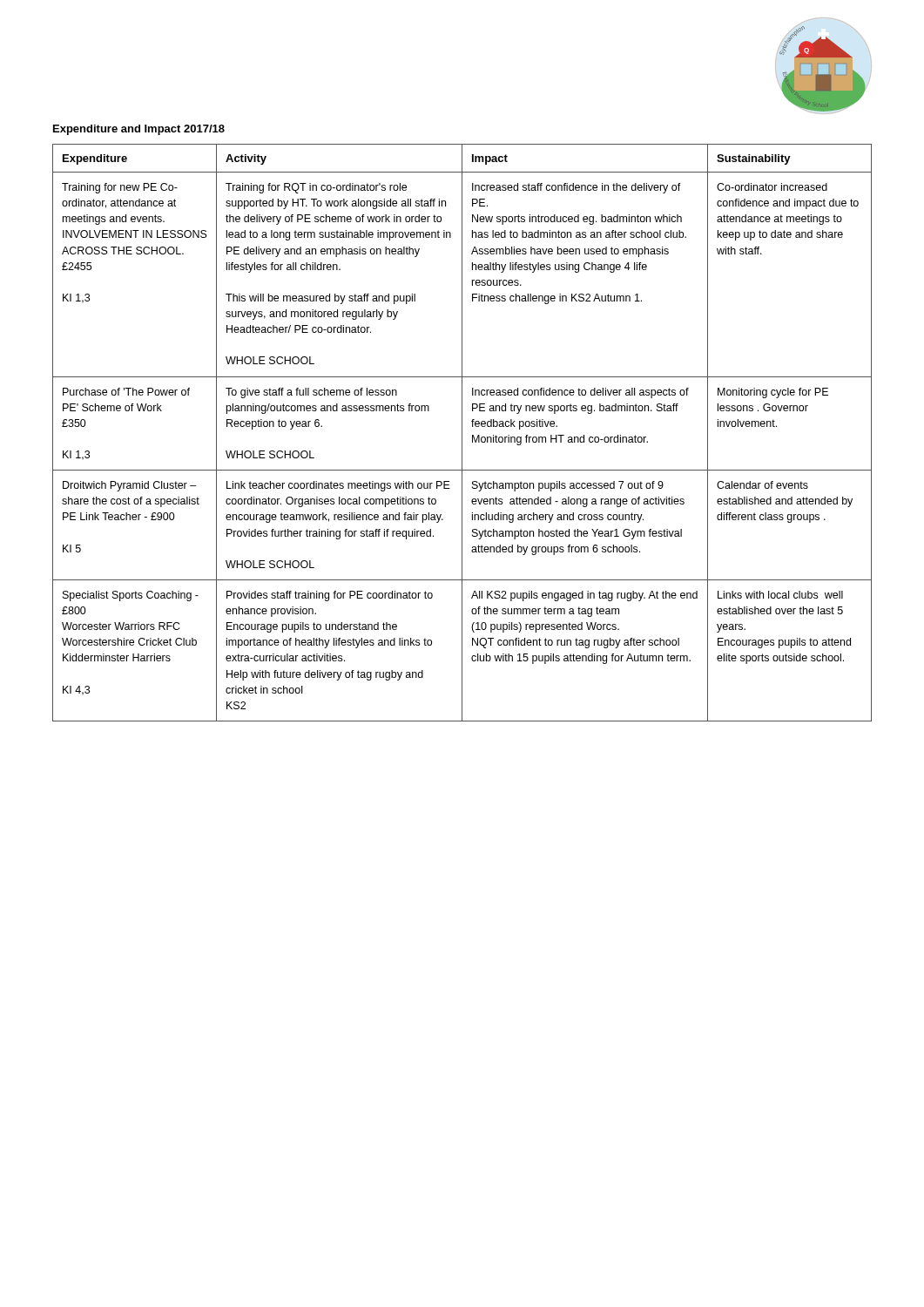This screenshot has height=1307, width=924.
Task: Locate the section header that says "Expenditure and Impact 2017/18"
Action: click(x=138, y=128)
